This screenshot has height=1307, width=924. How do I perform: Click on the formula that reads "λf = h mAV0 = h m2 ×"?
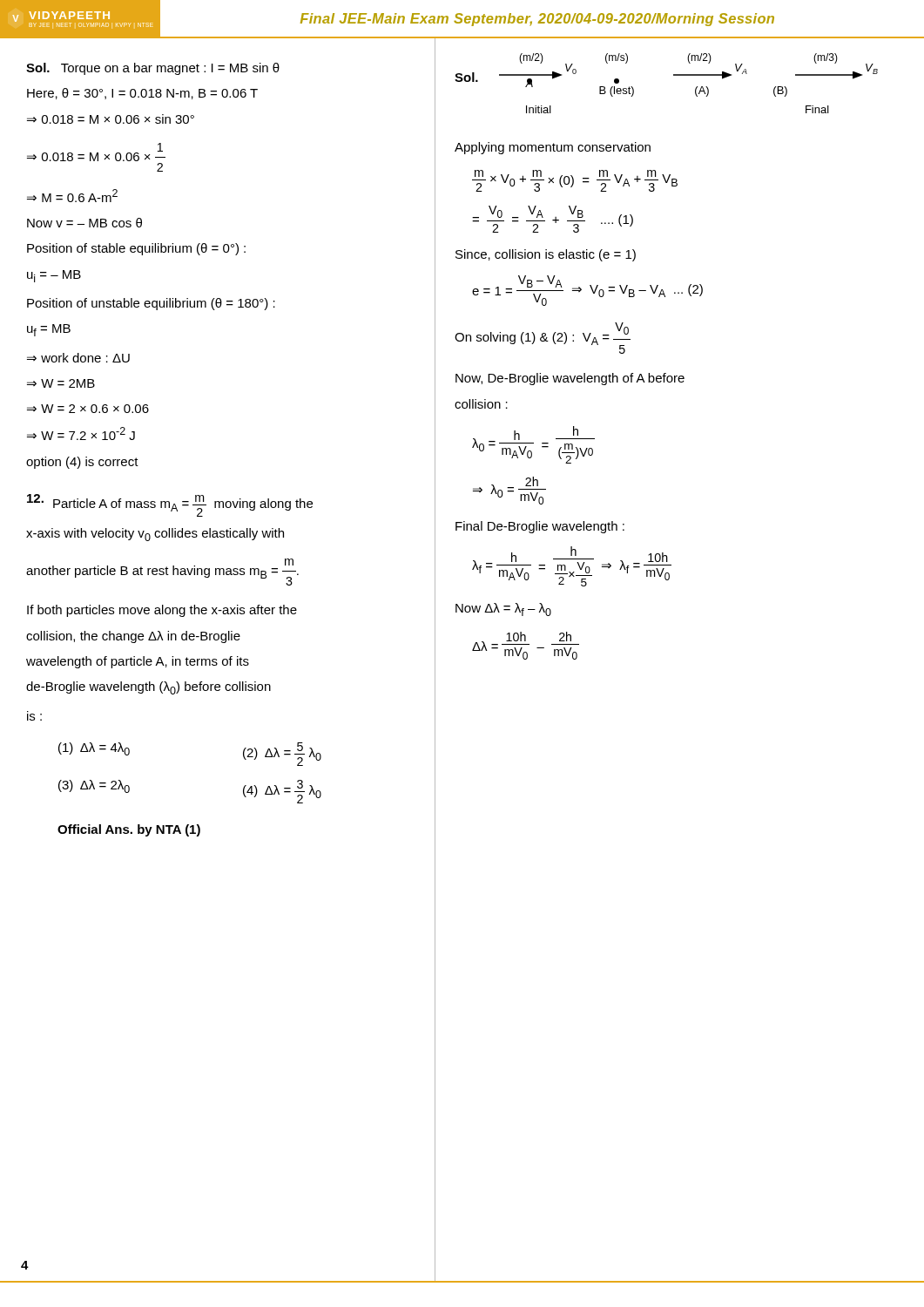point(572,567)
